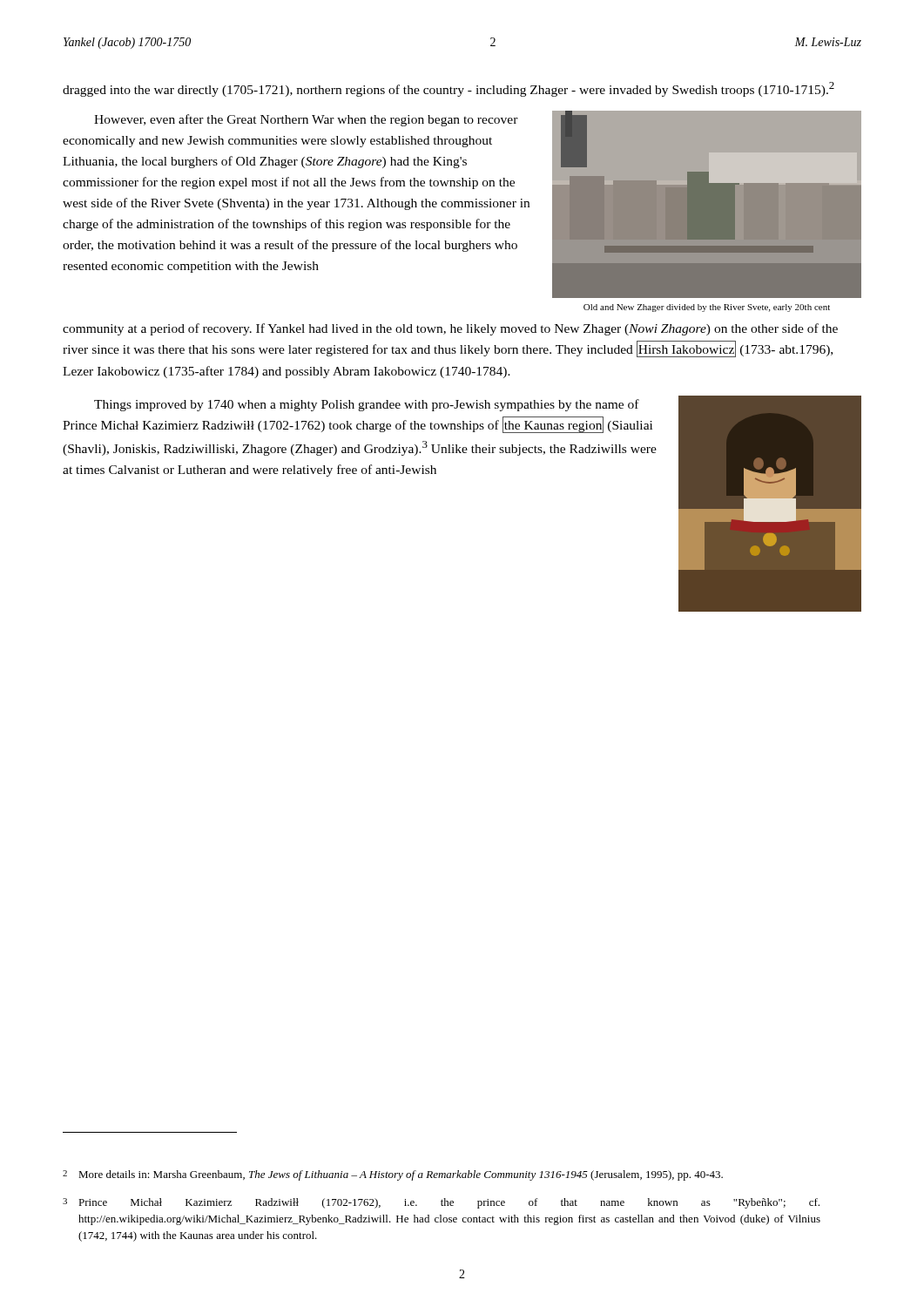Click on the footnote that says "3 Prince Michał Kazimierz Radziwiłł (1702-1762),"

pyautogui.click(x=442, y=1220)
